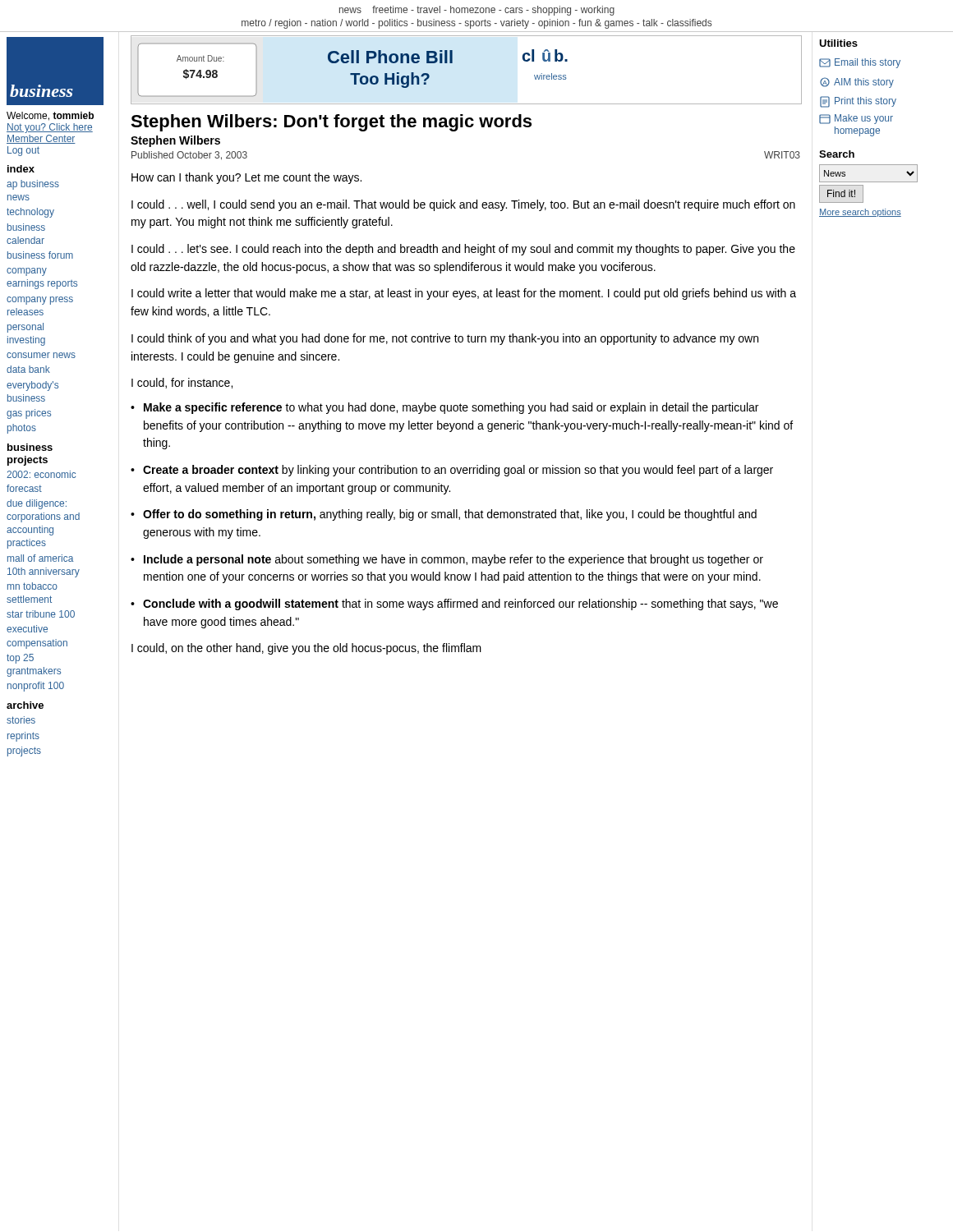This screenshot has width=953, height=1232.
Task: Locate the text "gas prices"
Action: (29, 413)
